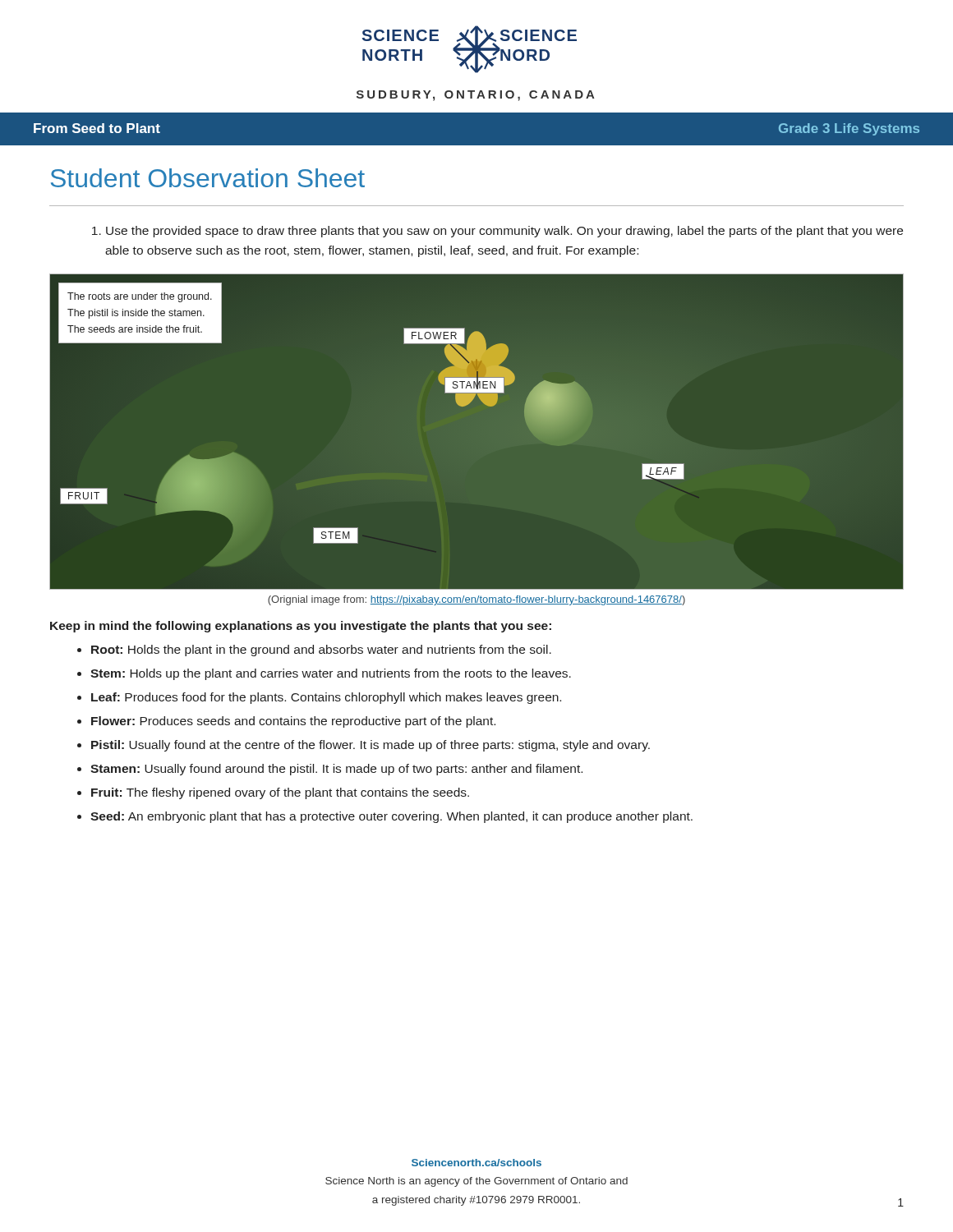The width and height of the screenshot is (953, 1232).
Task: Locate the list item that reads "Flower: Produces seeds and contains"
Action: point(294,721)
